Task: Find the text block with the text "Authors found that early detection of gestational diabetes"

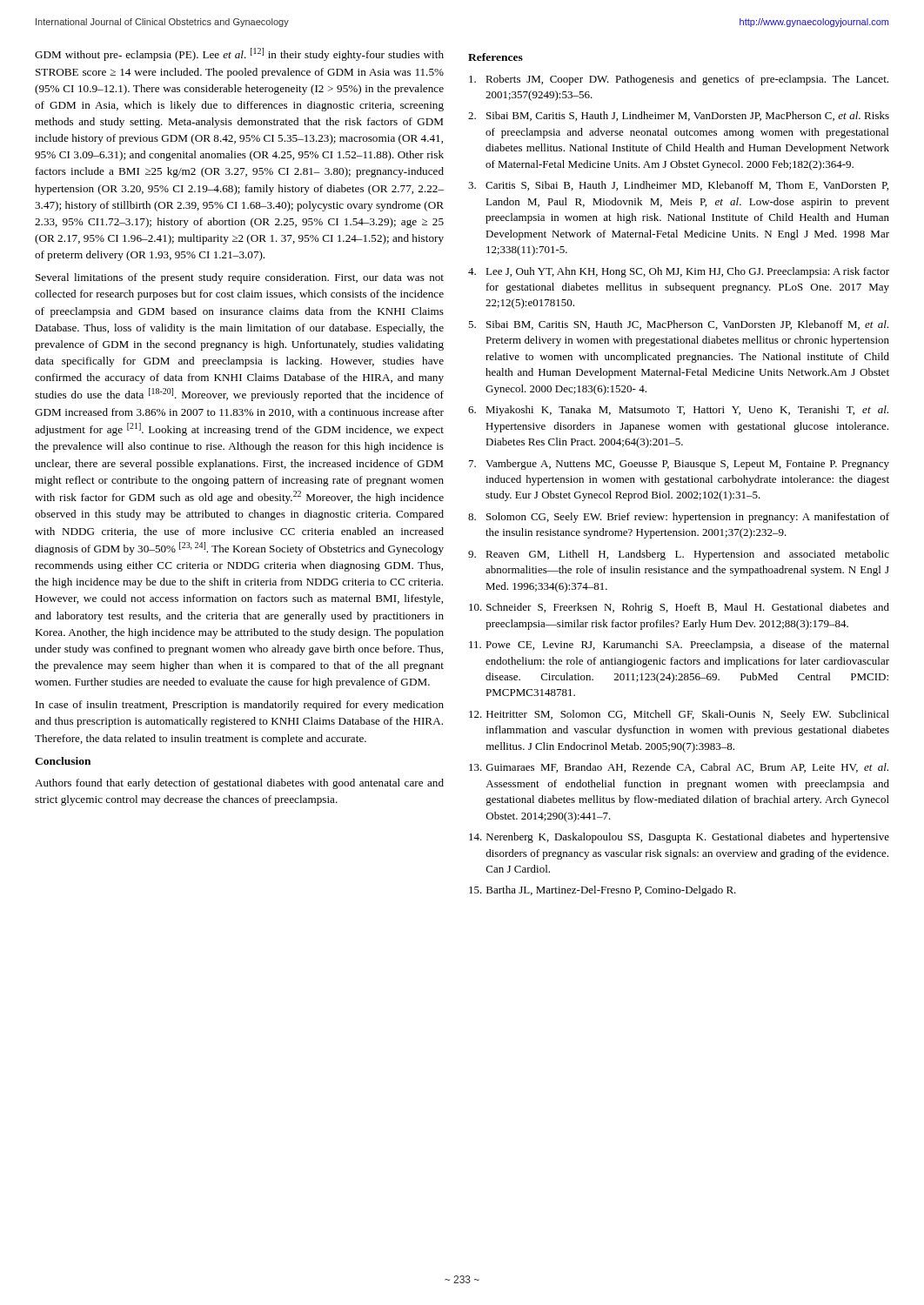Action: click(239, 791)
